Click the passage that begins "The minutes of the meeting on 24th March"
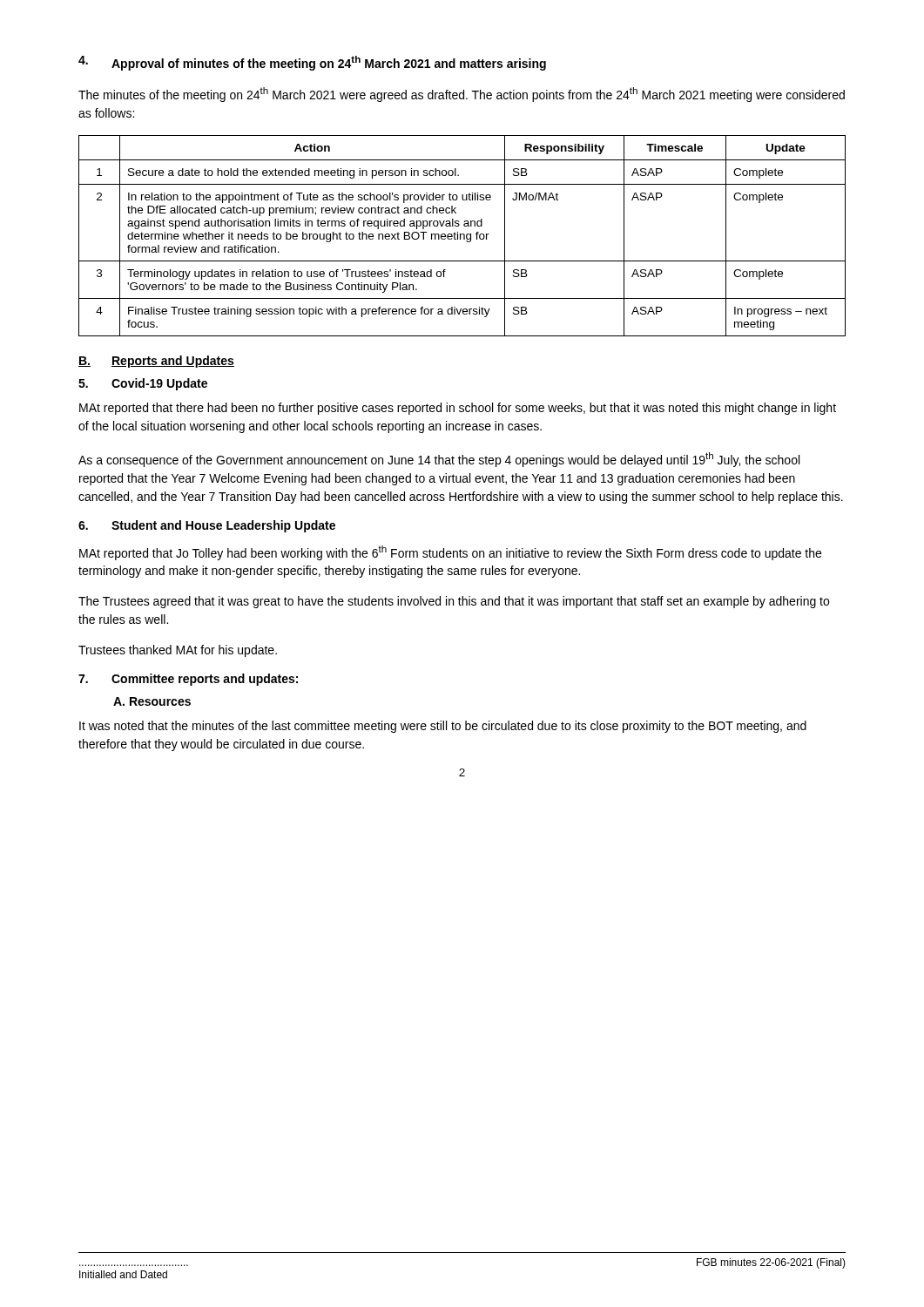Image resolution: width=924 pixels, height=1307 pixels. [462, 102]
